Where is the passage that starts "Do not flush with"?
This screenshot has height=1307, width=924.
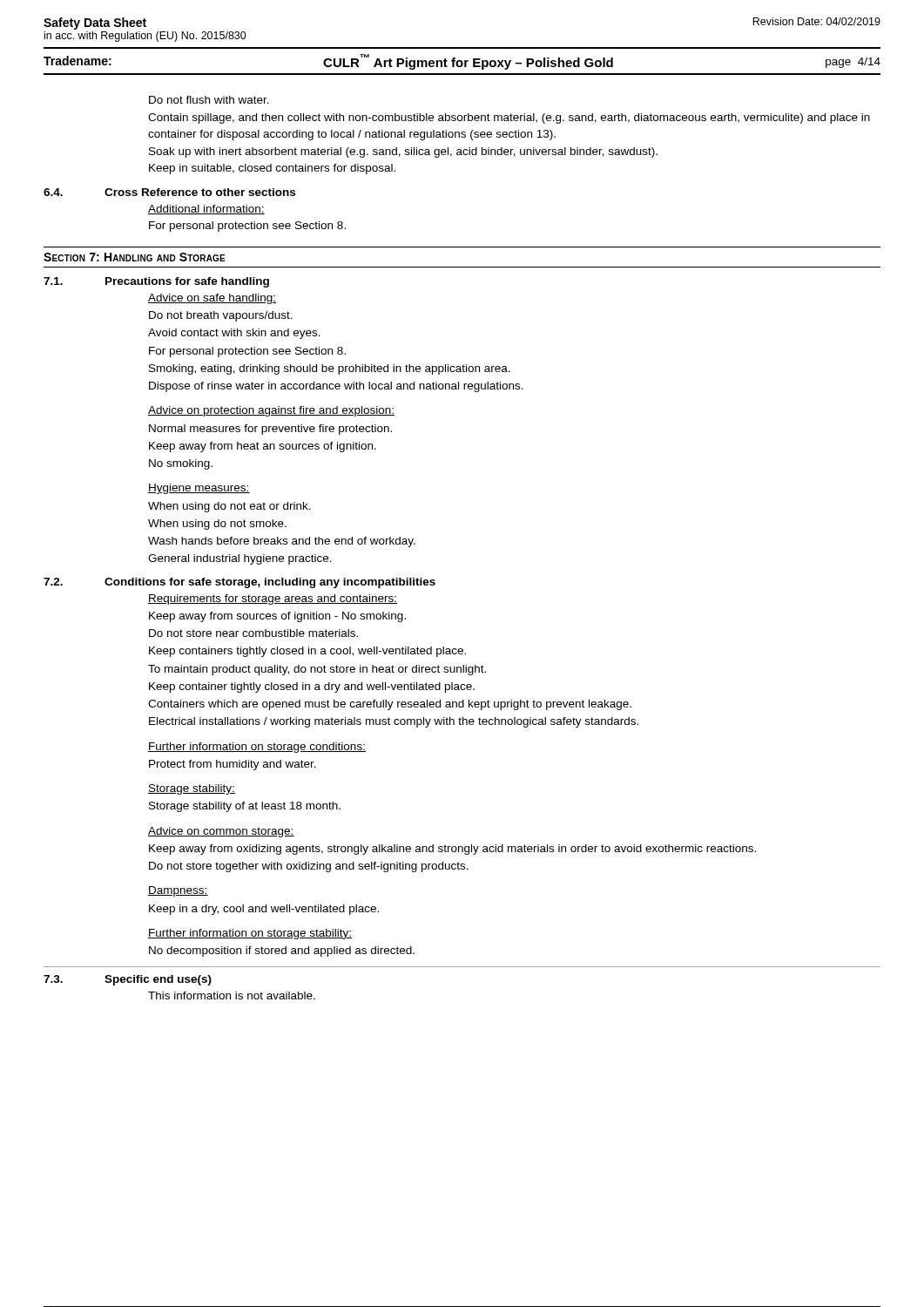[509, 134]
